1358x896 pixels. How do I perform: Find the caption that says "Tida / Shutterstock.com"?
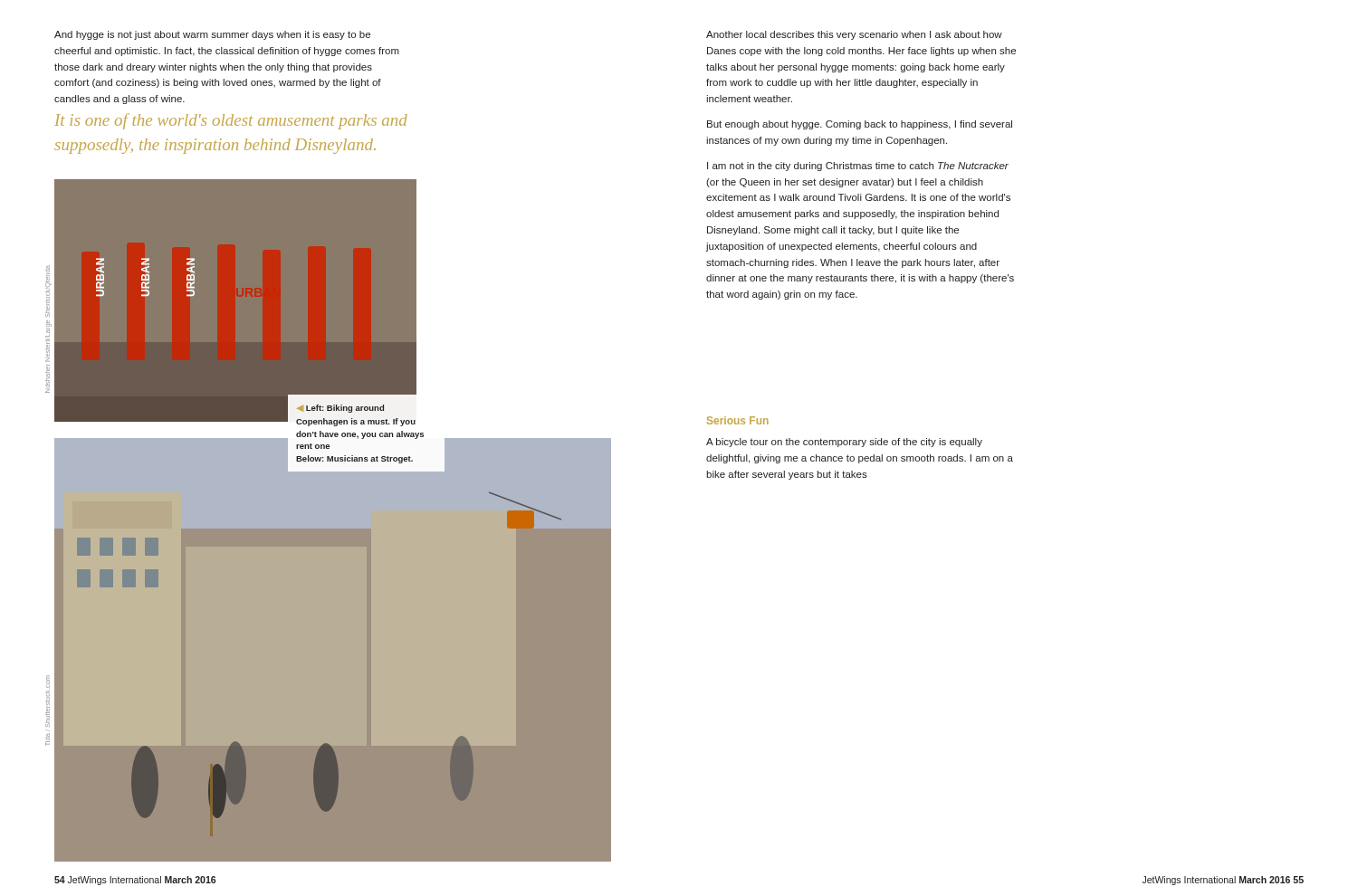(x=47, y=711)
